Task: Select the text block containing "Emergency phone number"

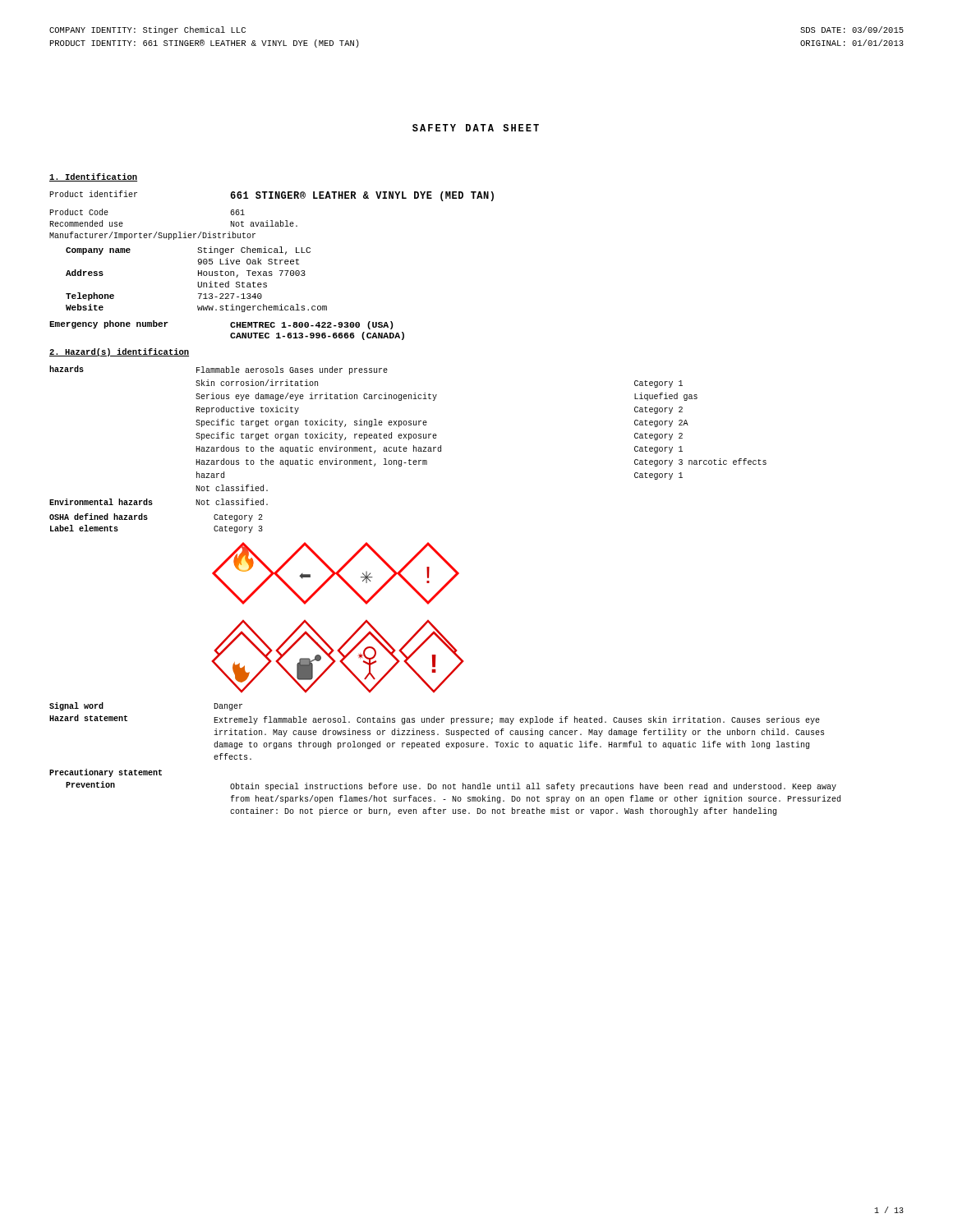Action: click(x=228, y=330)
